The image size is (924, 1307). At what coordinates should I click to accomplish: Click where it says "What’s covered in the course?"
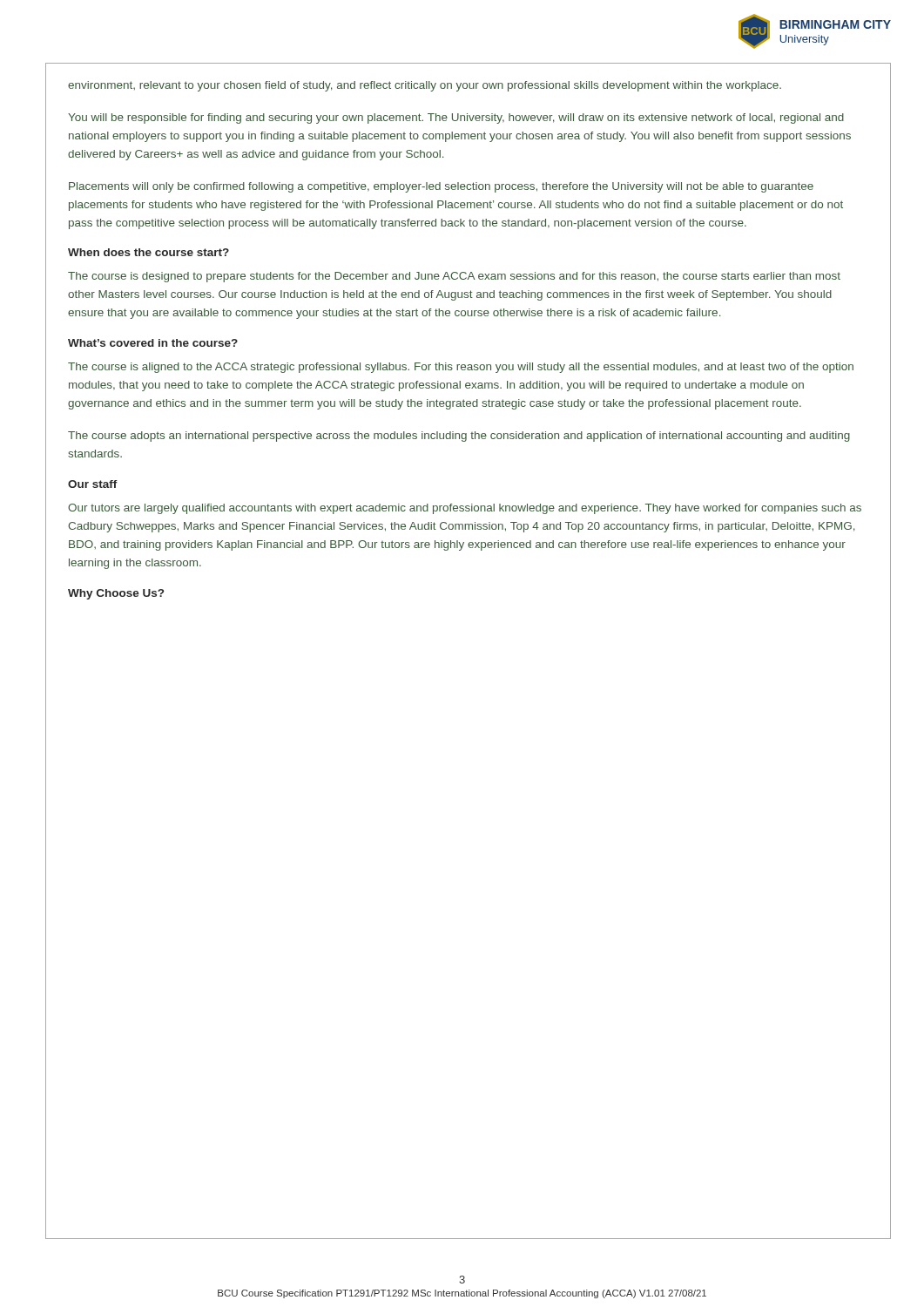[x=153, y=343]
